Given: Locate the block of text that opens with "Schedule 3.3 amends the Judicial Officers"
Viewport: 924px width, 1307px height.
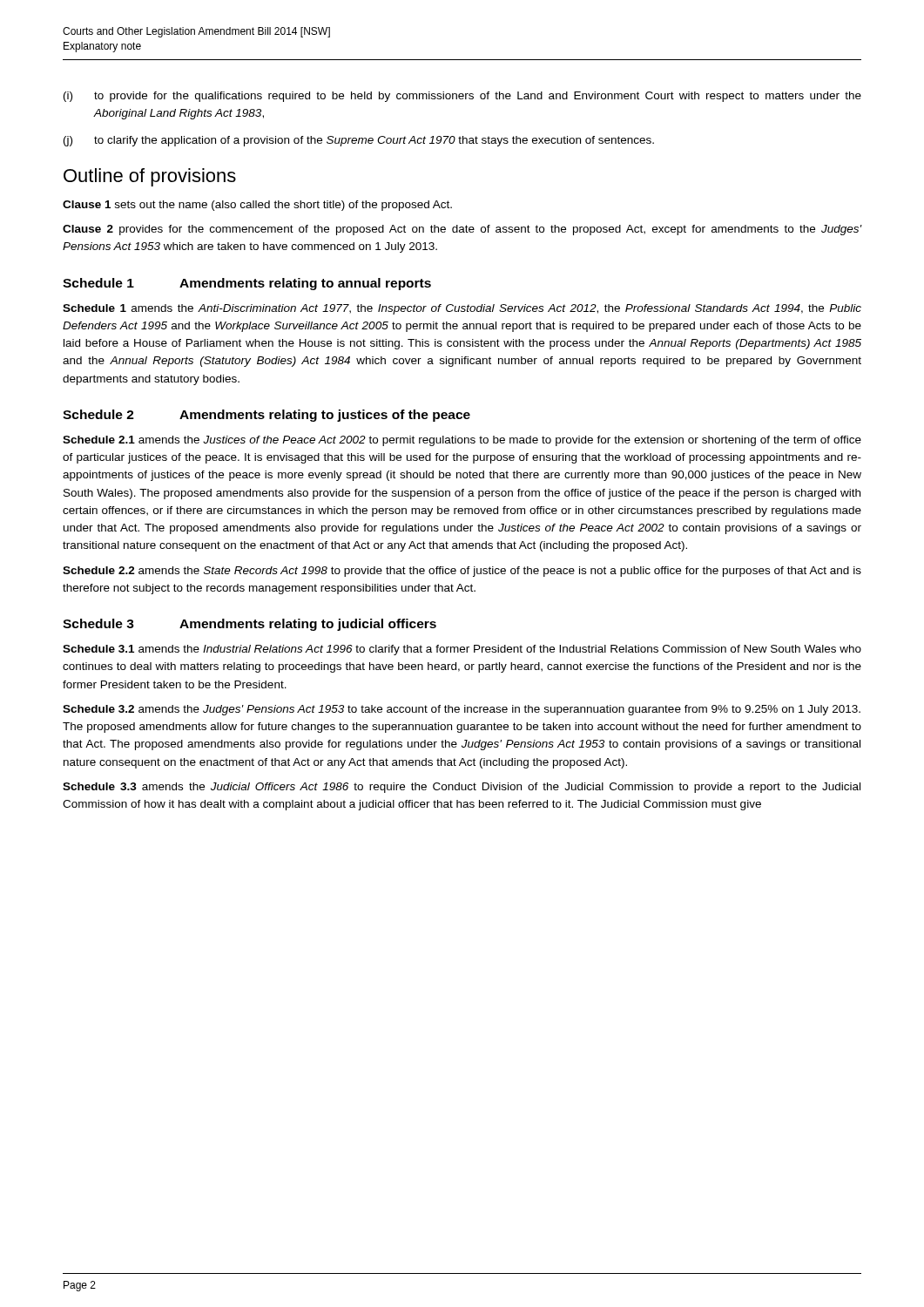Looking at the screenshot, I should [x=462, y=795].
